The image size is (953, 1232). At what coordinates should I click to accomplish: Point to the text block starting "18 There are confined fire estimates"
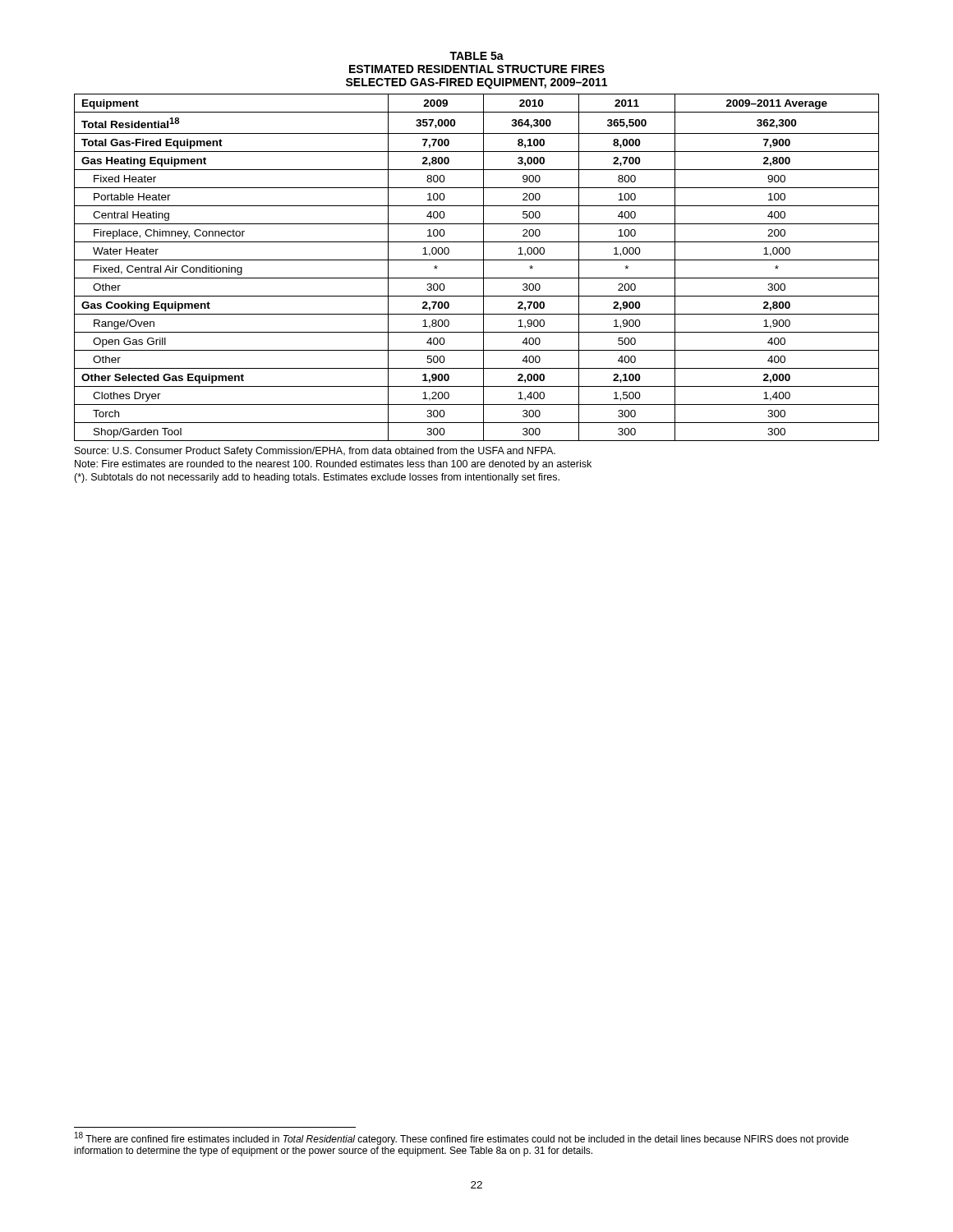coord(476,1142)
